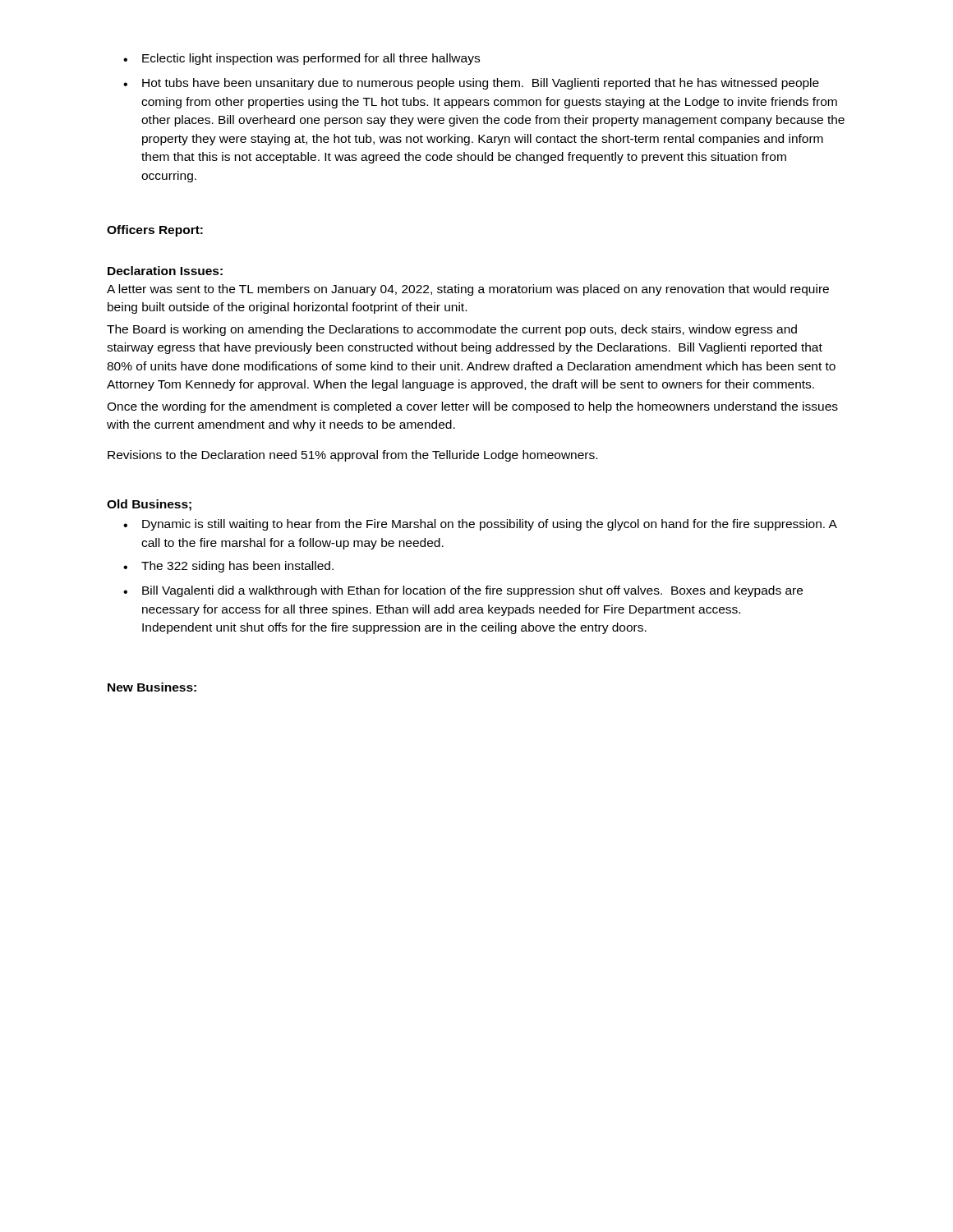Where is the passage that starts "Once the wording"?
This screenshot has width=953, height=1232.
click(472, 415)
